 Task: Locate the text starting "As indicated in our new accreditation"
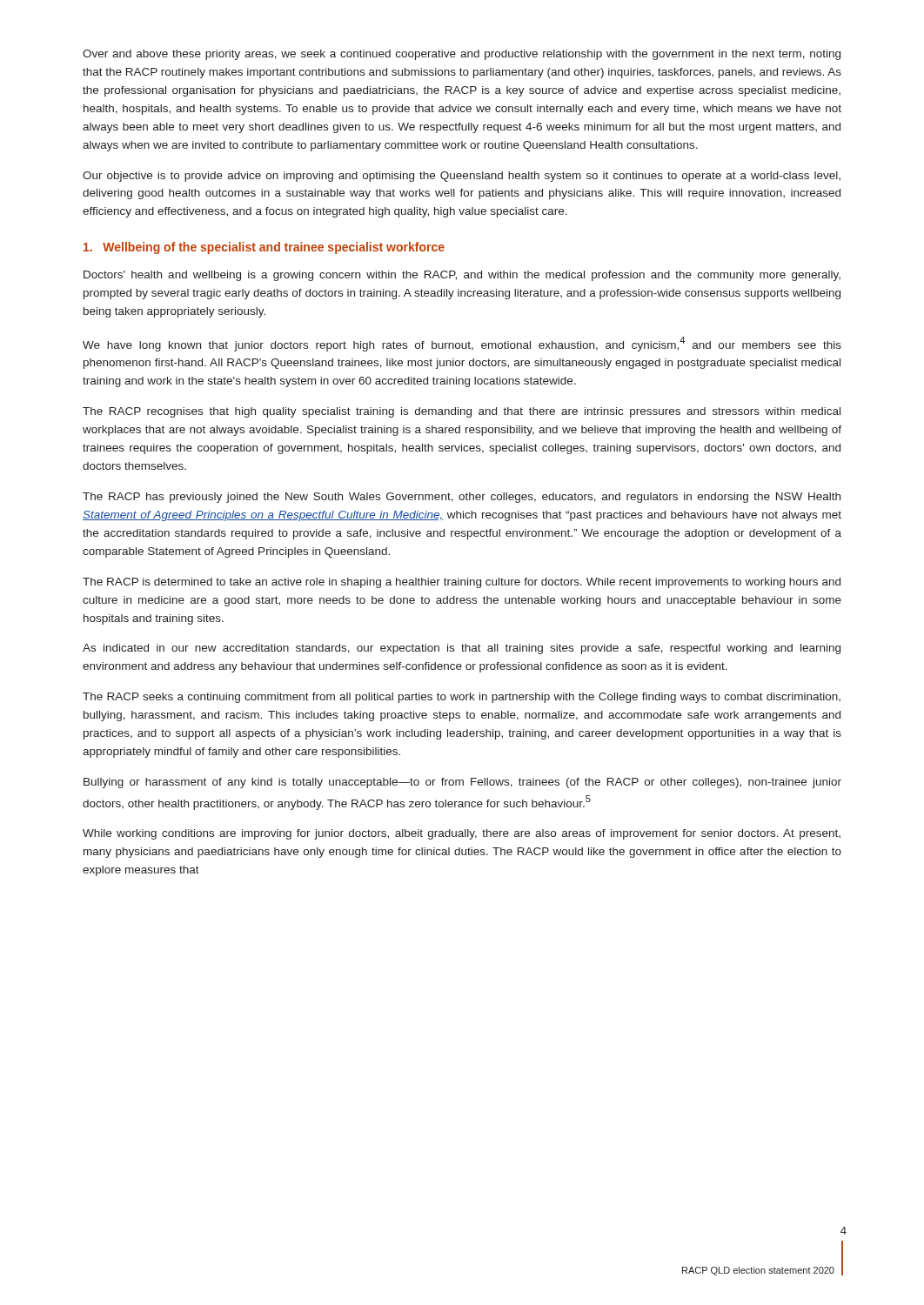point(462,657)
